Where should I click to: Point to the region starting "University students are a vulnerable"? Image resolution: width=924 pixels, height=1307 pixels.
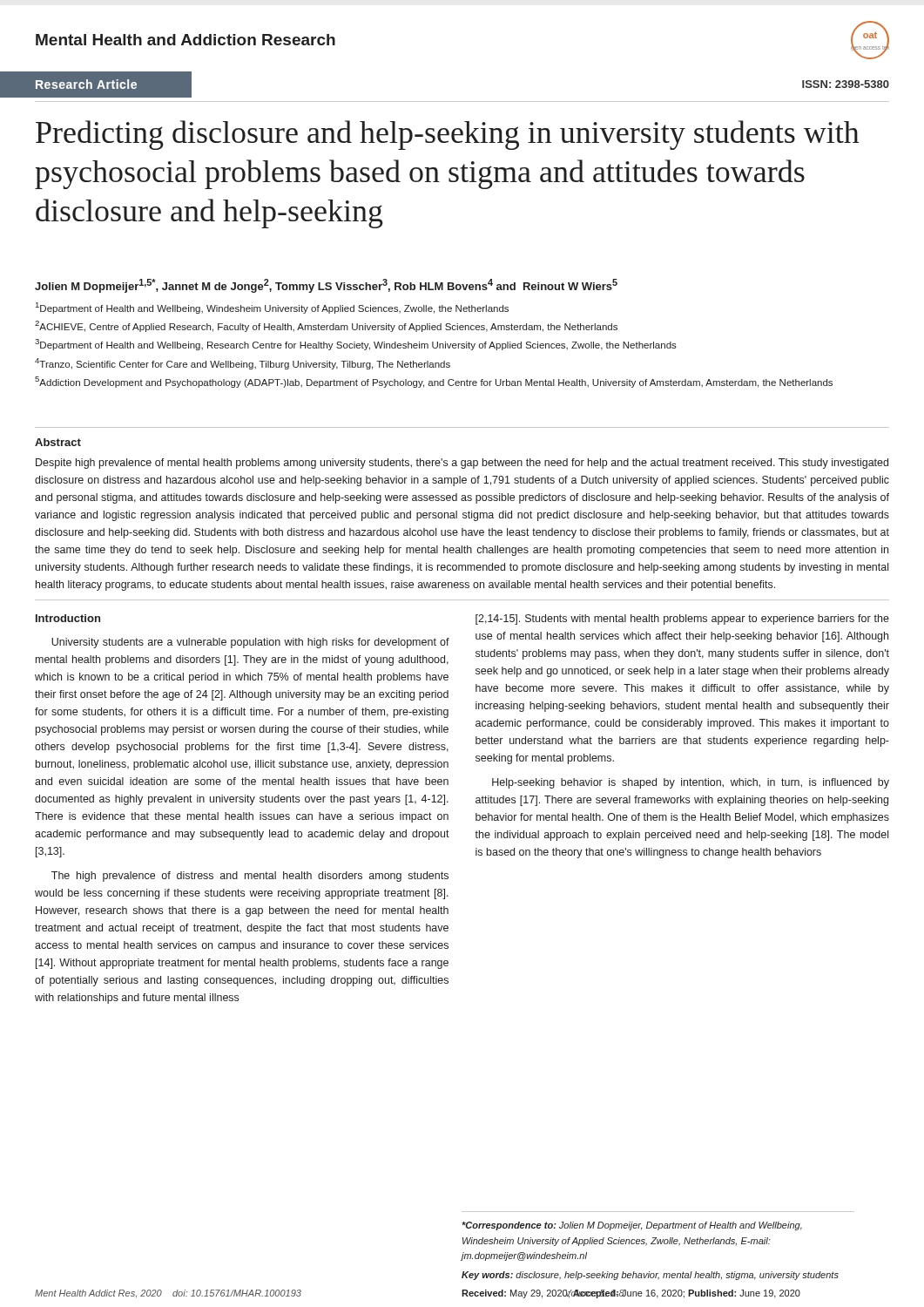pyautogui.click(x=242, y=820)
